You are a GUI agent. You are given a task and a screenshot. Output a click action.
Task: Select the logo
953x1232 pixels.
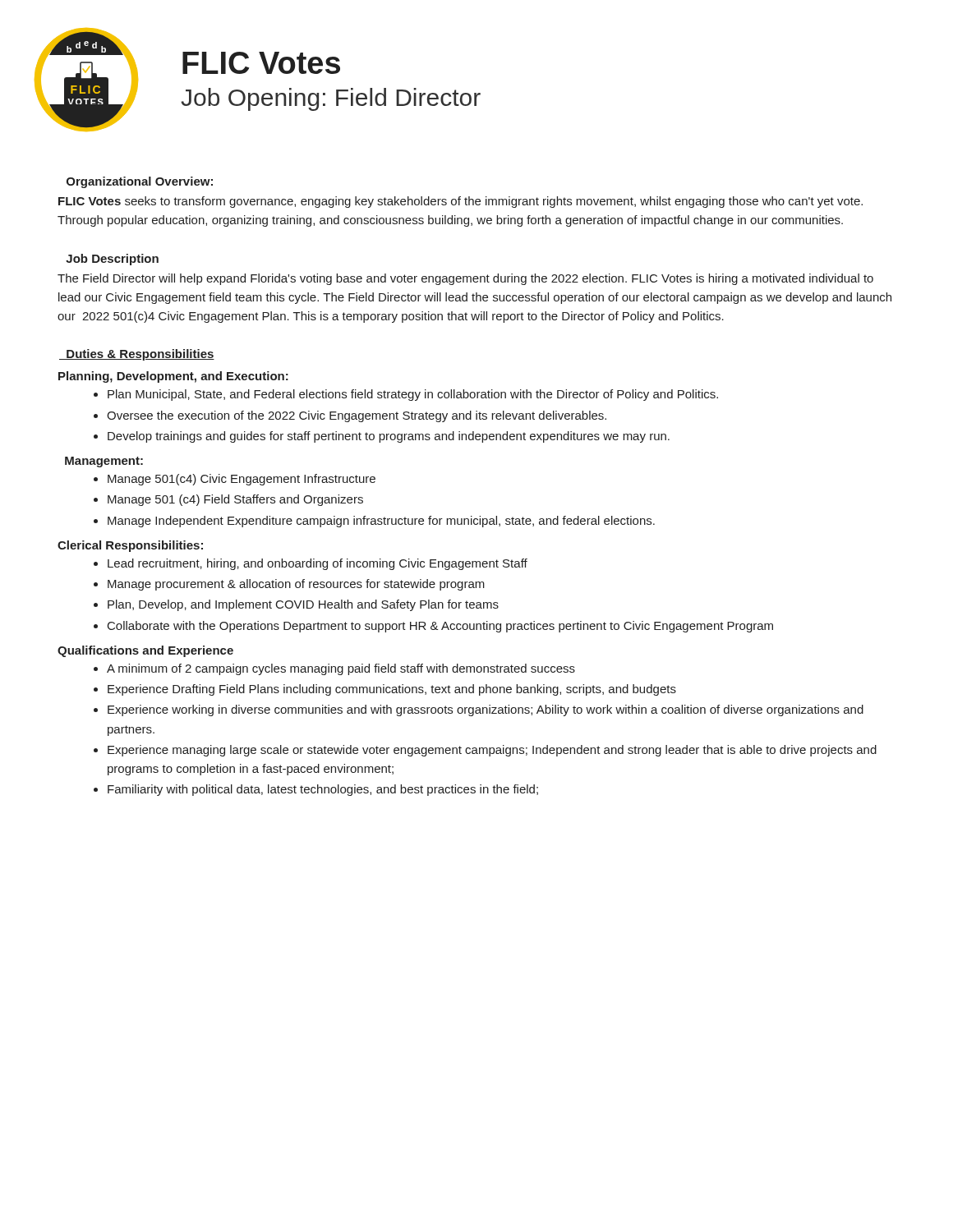click(x=86, y=80)
